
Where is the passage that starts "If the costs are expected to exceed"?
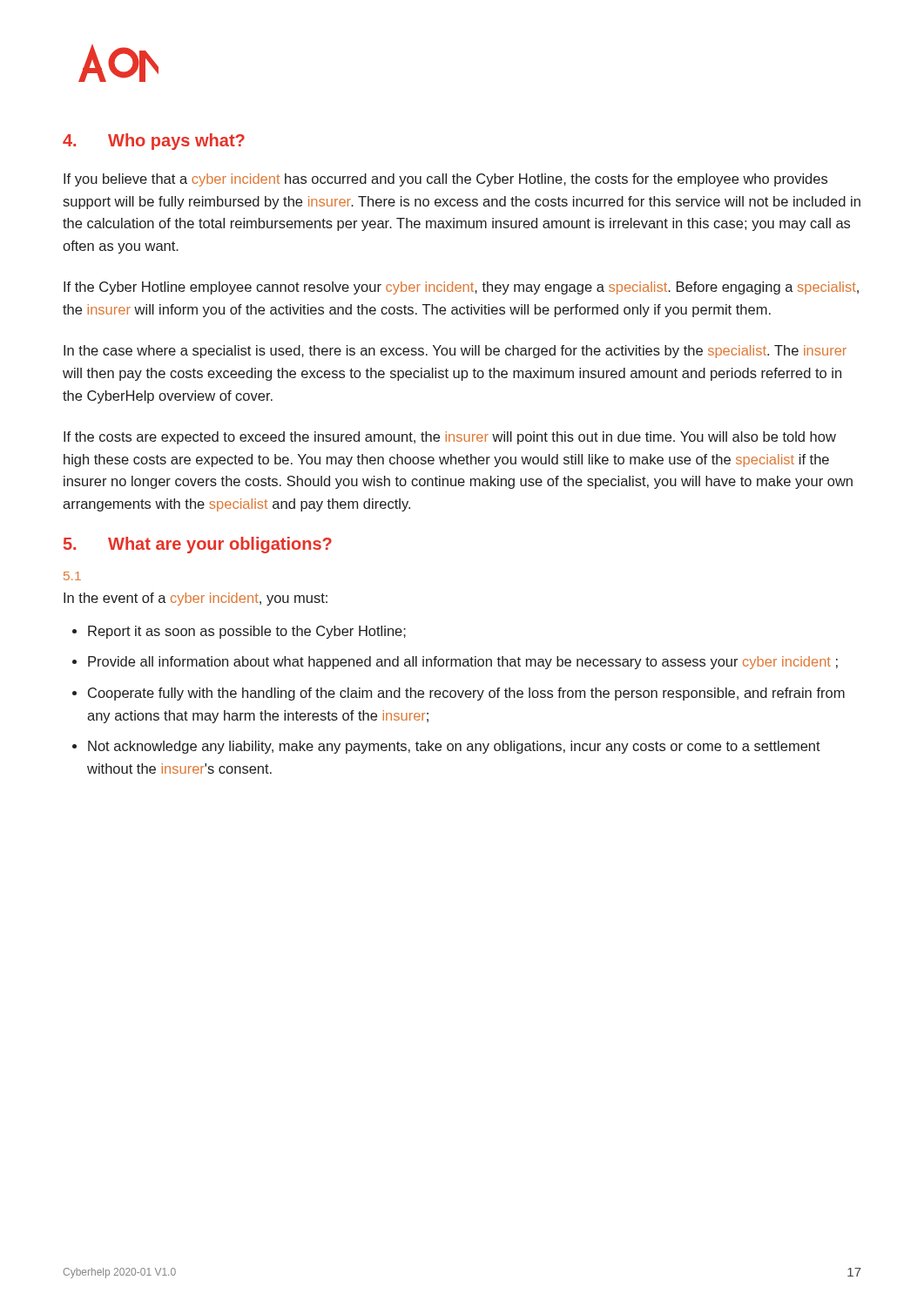[x=458, y=470]
